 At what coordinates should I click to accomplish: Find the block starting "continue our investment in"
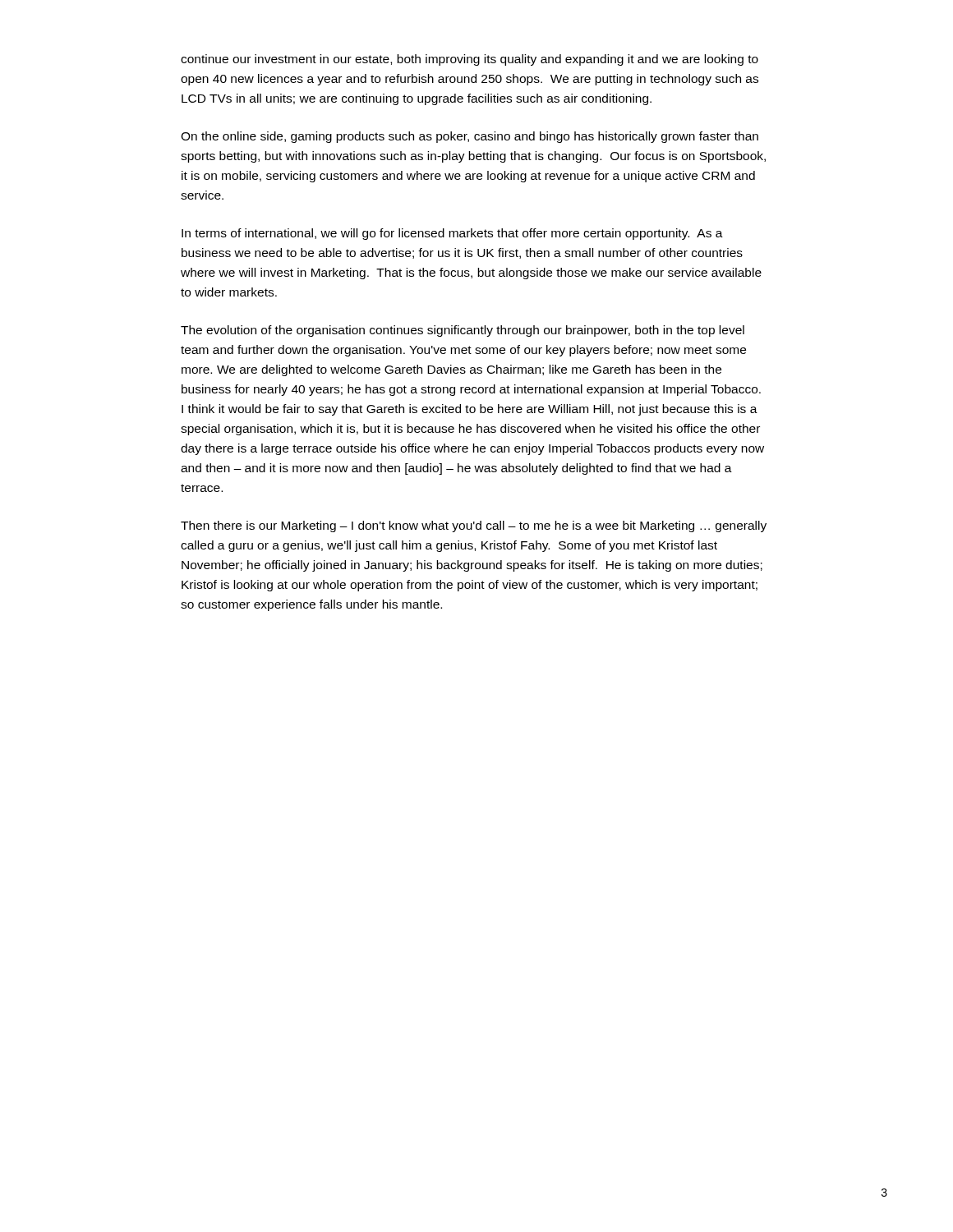(x=470, y=78)
